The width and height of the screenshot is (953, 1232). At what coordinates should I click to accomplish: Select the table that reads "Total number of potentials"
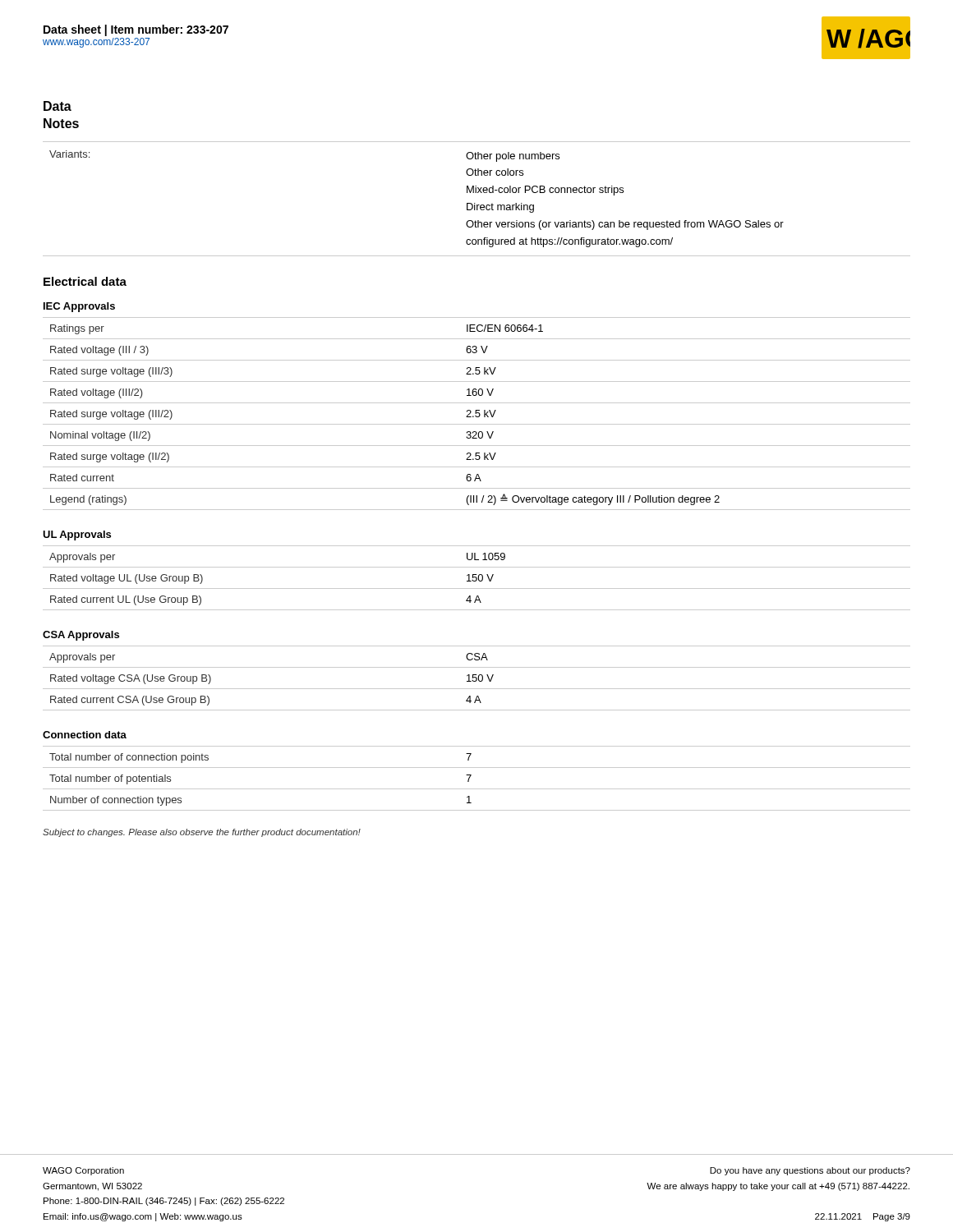tap(476, 779)
